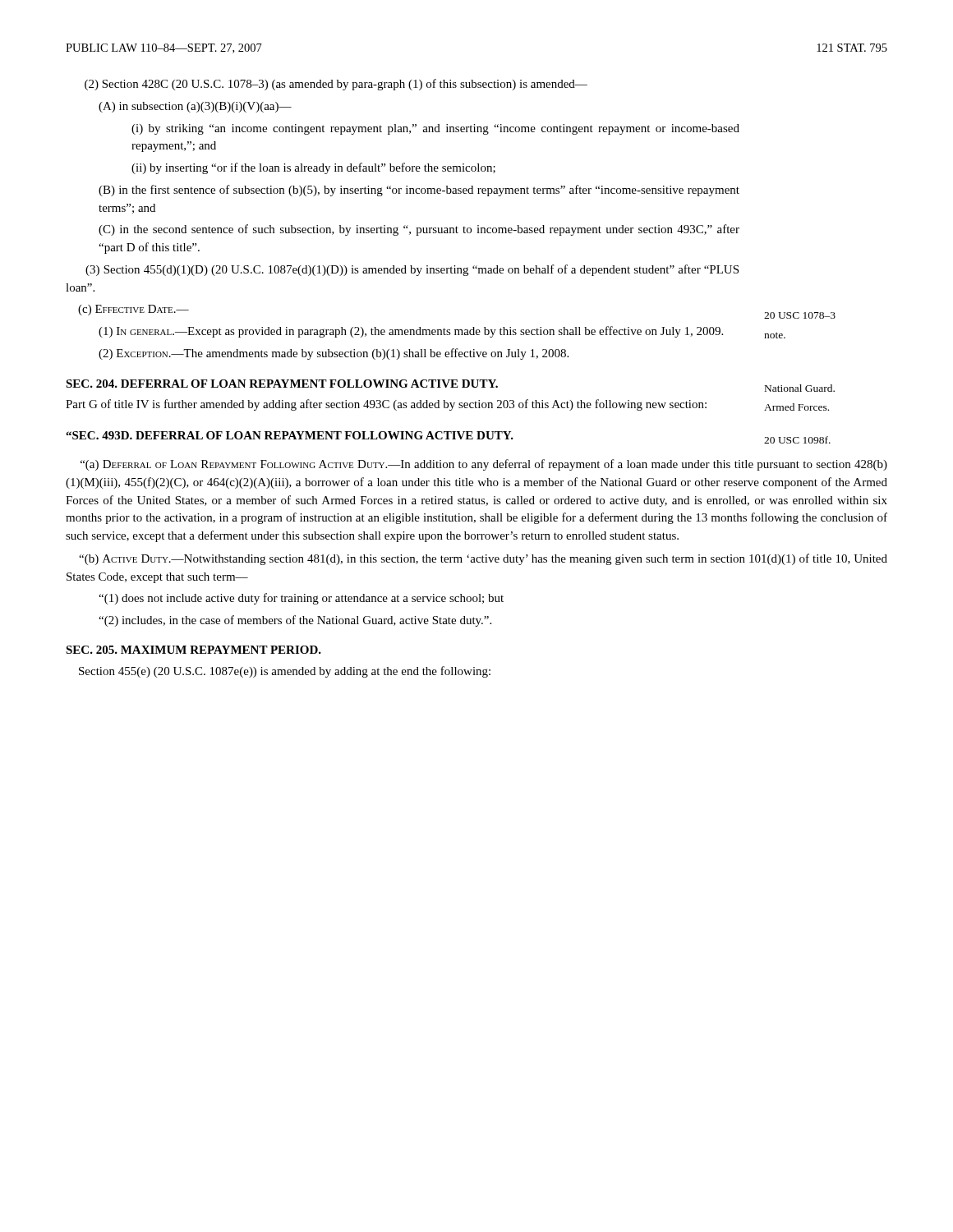This screenshot has height=1232, width=953.
Task: Select the region starting "“SEC. 493D. DEFERRAL OF"
Action: pos(403,436)
